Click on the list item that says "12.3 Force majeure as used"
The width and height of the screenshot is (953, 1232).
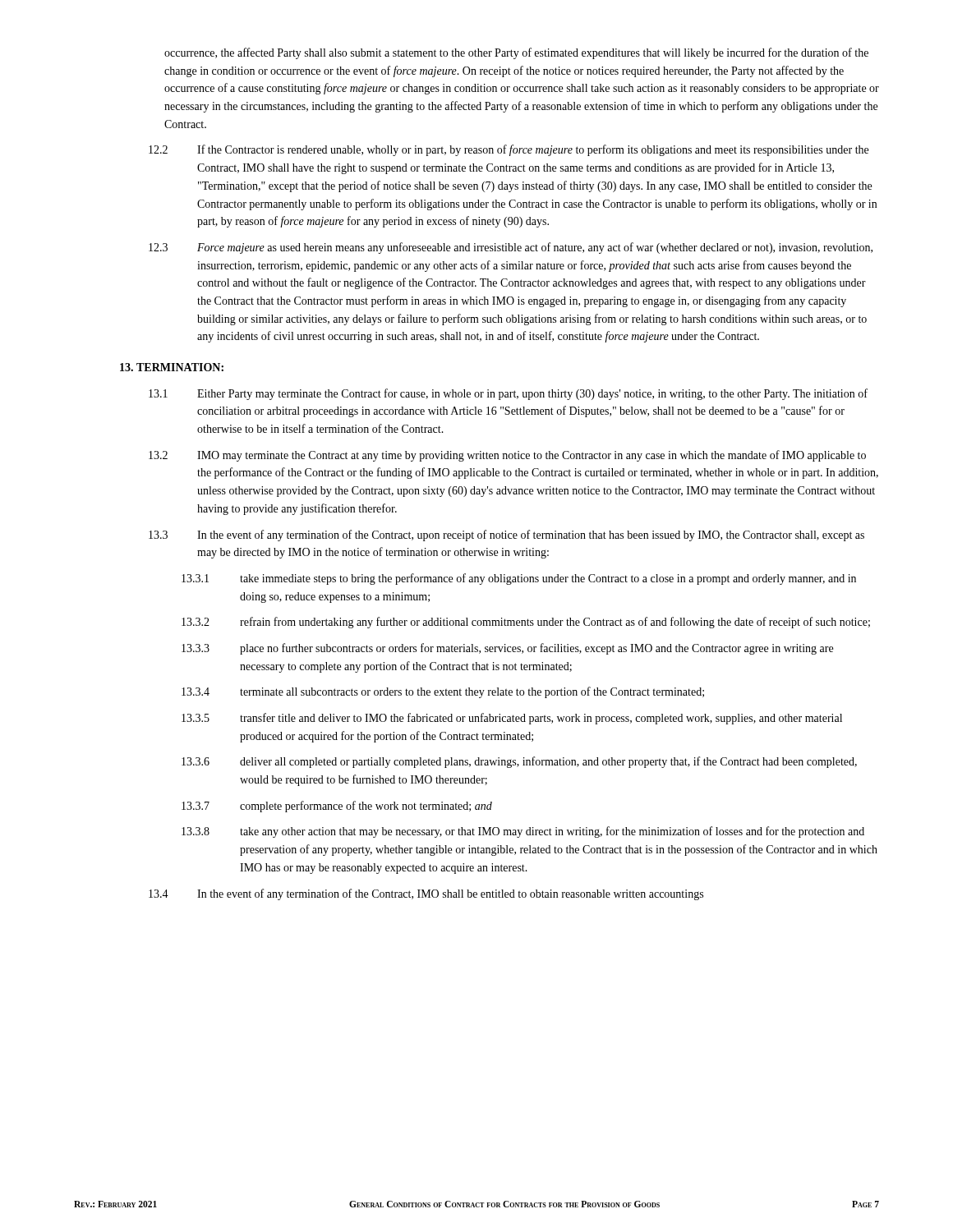click(513, 292)
